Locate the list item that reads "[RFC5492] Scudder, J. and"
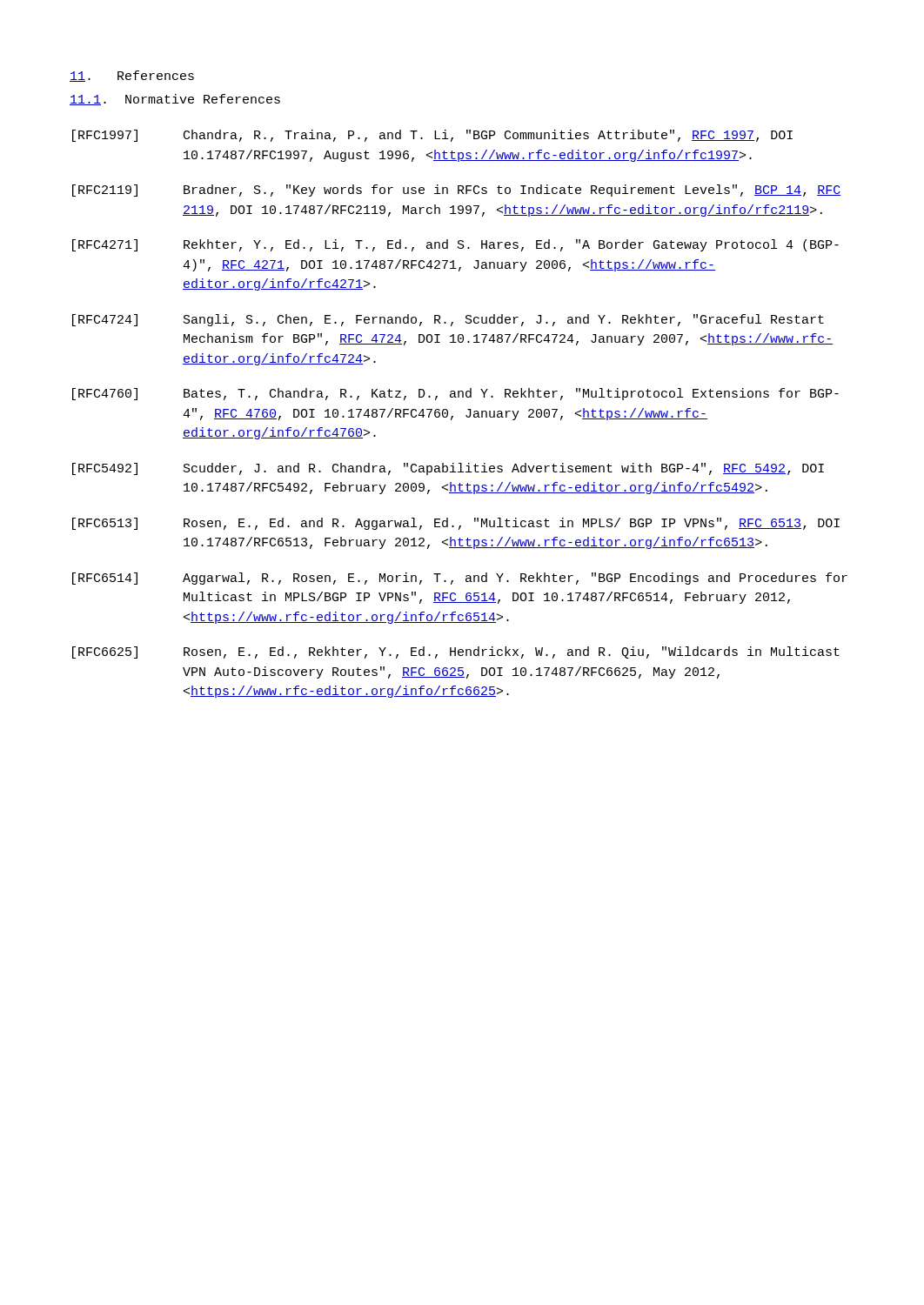 tap(462, 479)
